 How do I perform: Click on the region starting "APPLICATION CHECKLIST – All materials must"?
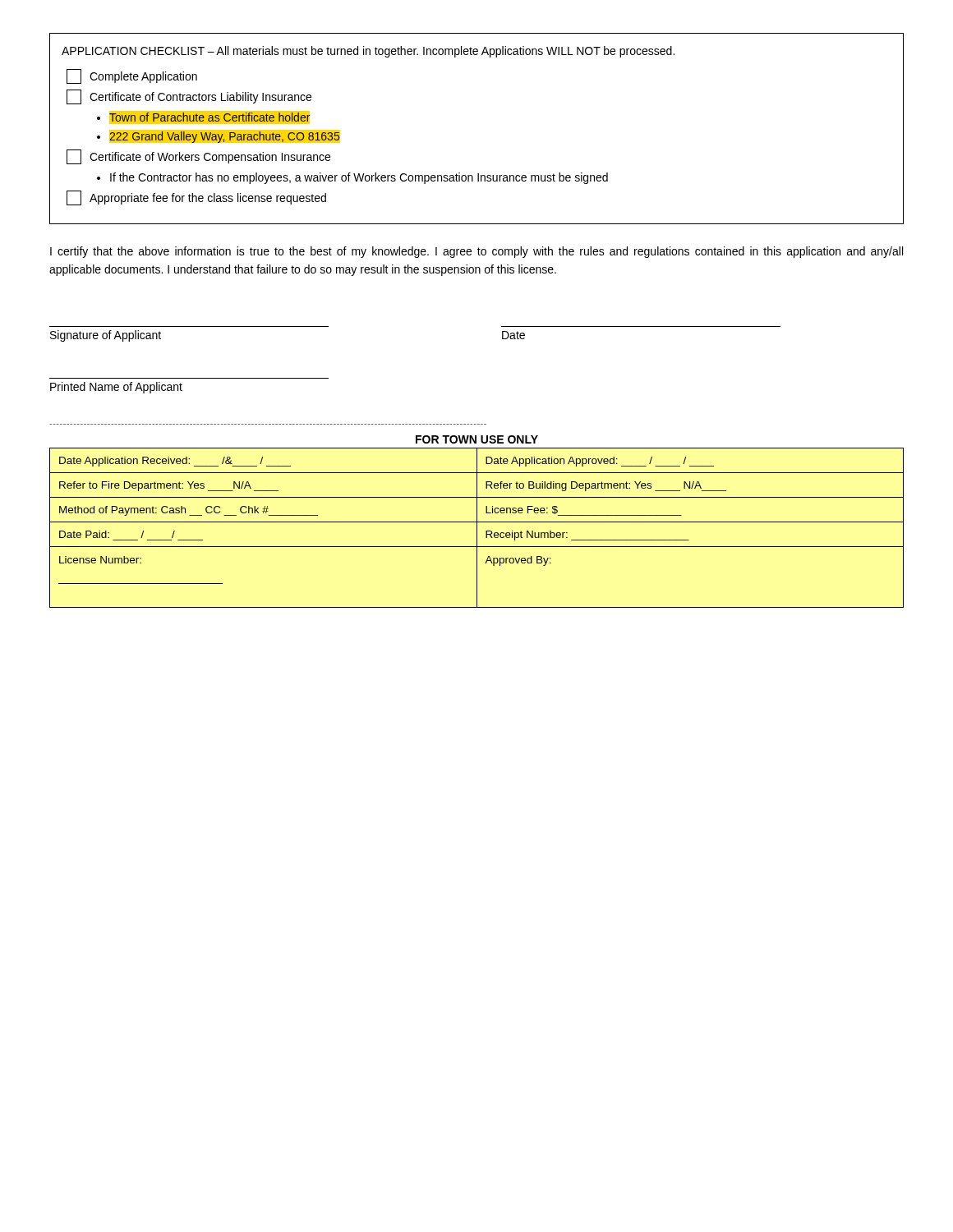coord(368,52)
